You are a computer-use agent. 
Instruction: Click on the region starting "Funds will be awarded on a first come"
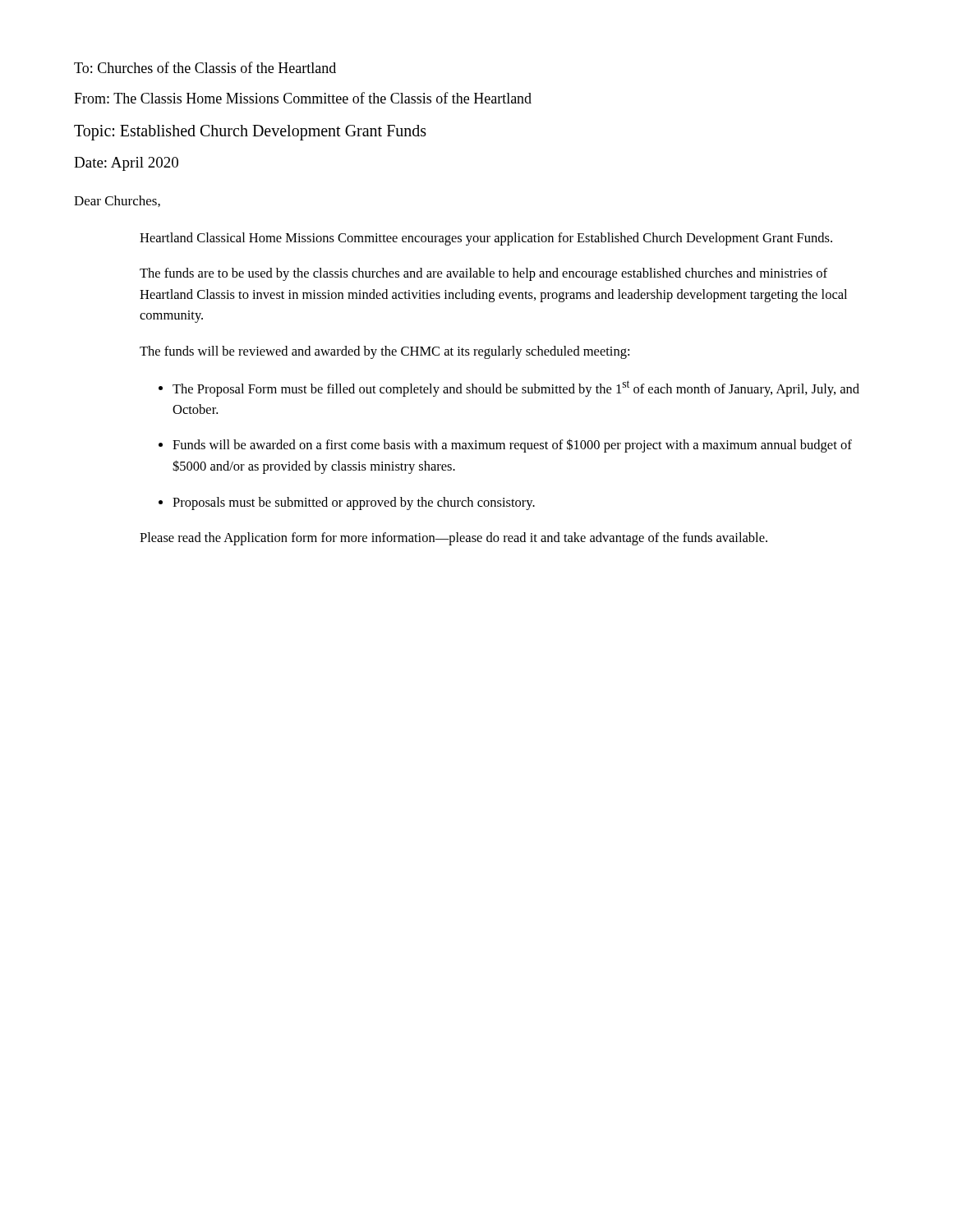(512, 456)
